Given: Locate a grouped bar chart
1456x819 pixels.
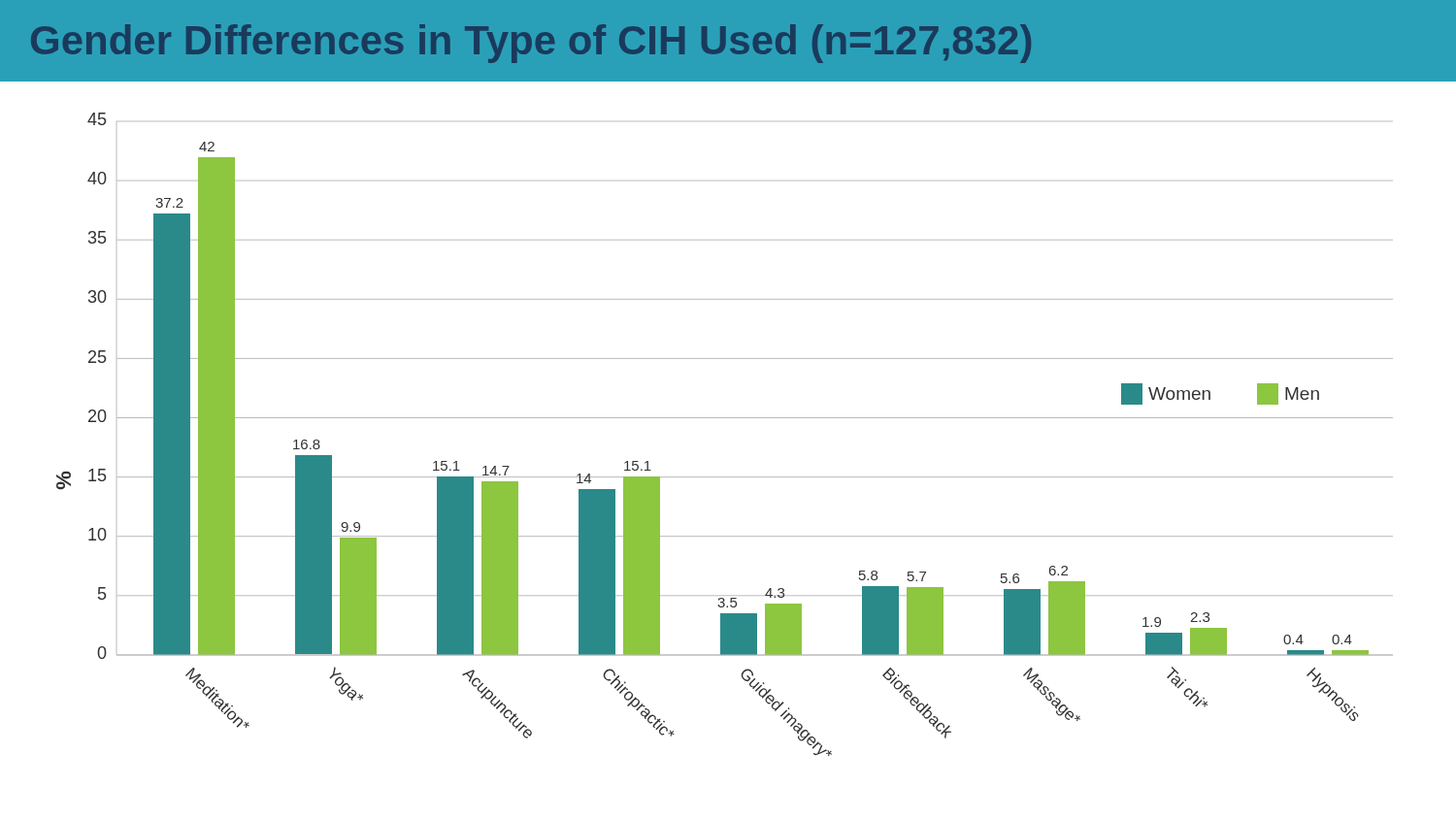Looking at the screenshot, I should [x=747, y=456].
